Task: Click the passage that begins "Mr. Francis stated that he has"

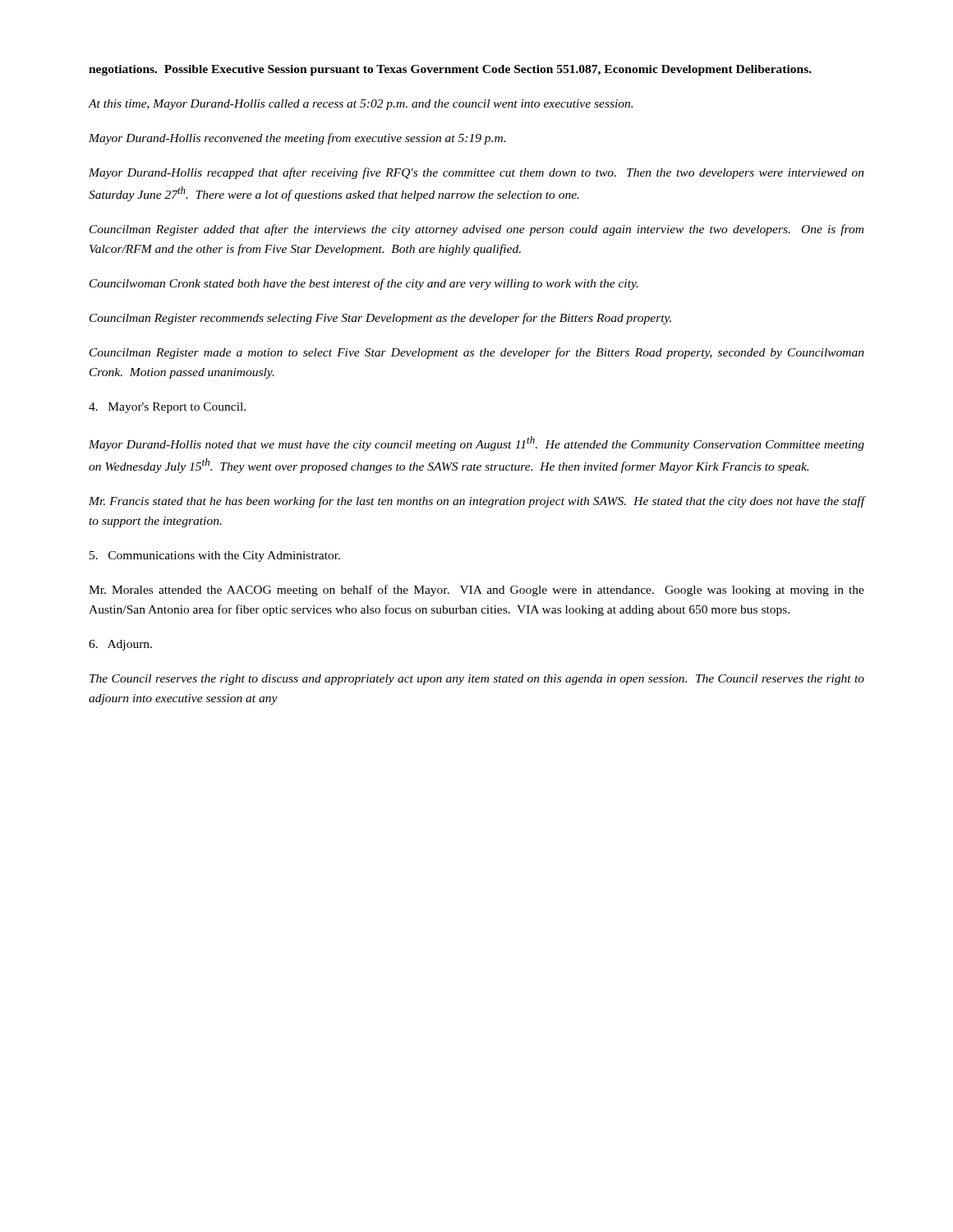Action: 476,510
